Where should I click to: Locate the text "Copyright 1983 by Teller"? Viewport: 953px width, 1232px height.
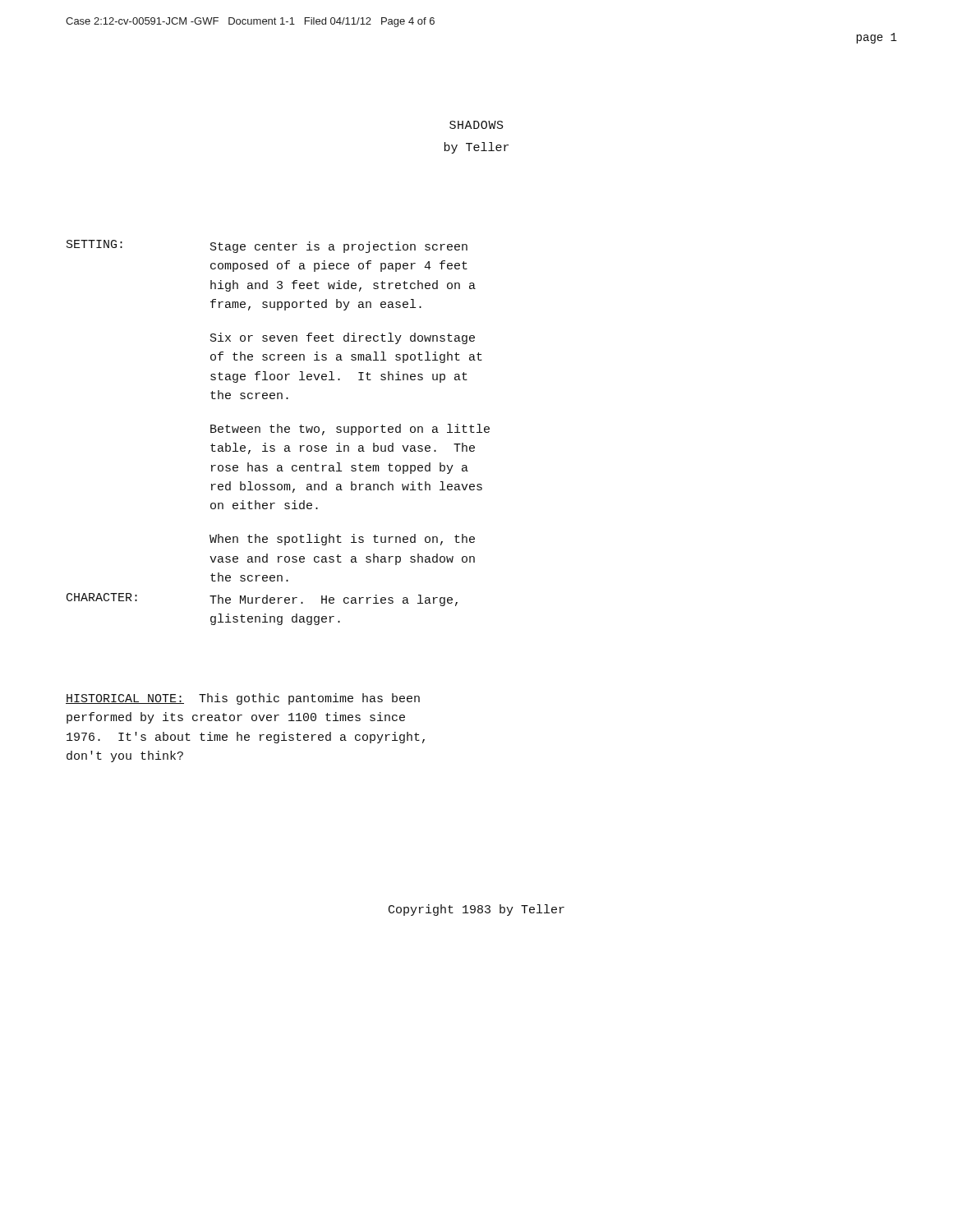point(476,910)
